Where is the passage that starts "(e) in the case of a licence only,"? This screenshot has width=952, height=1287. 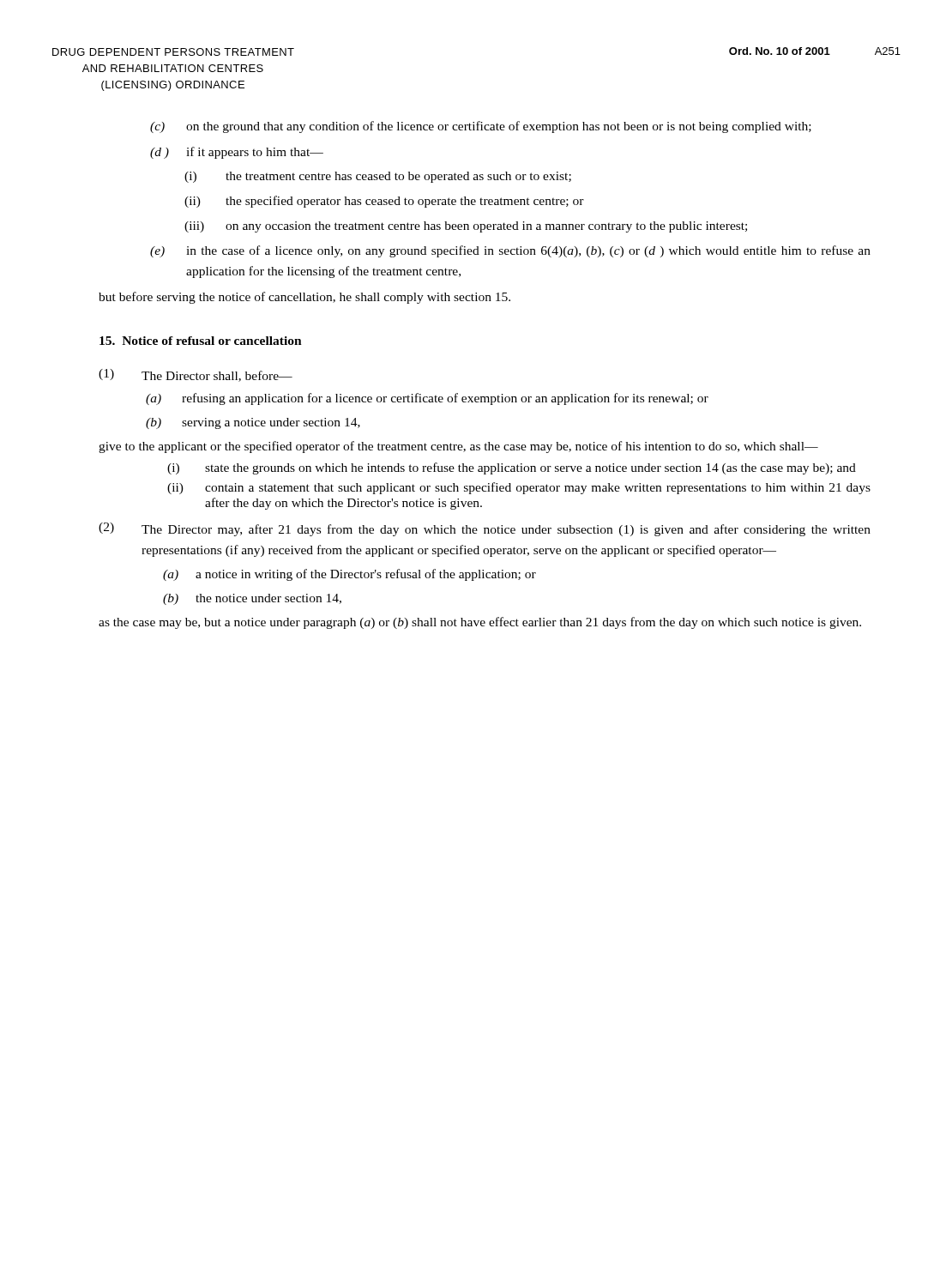click(x=510, y=261)
